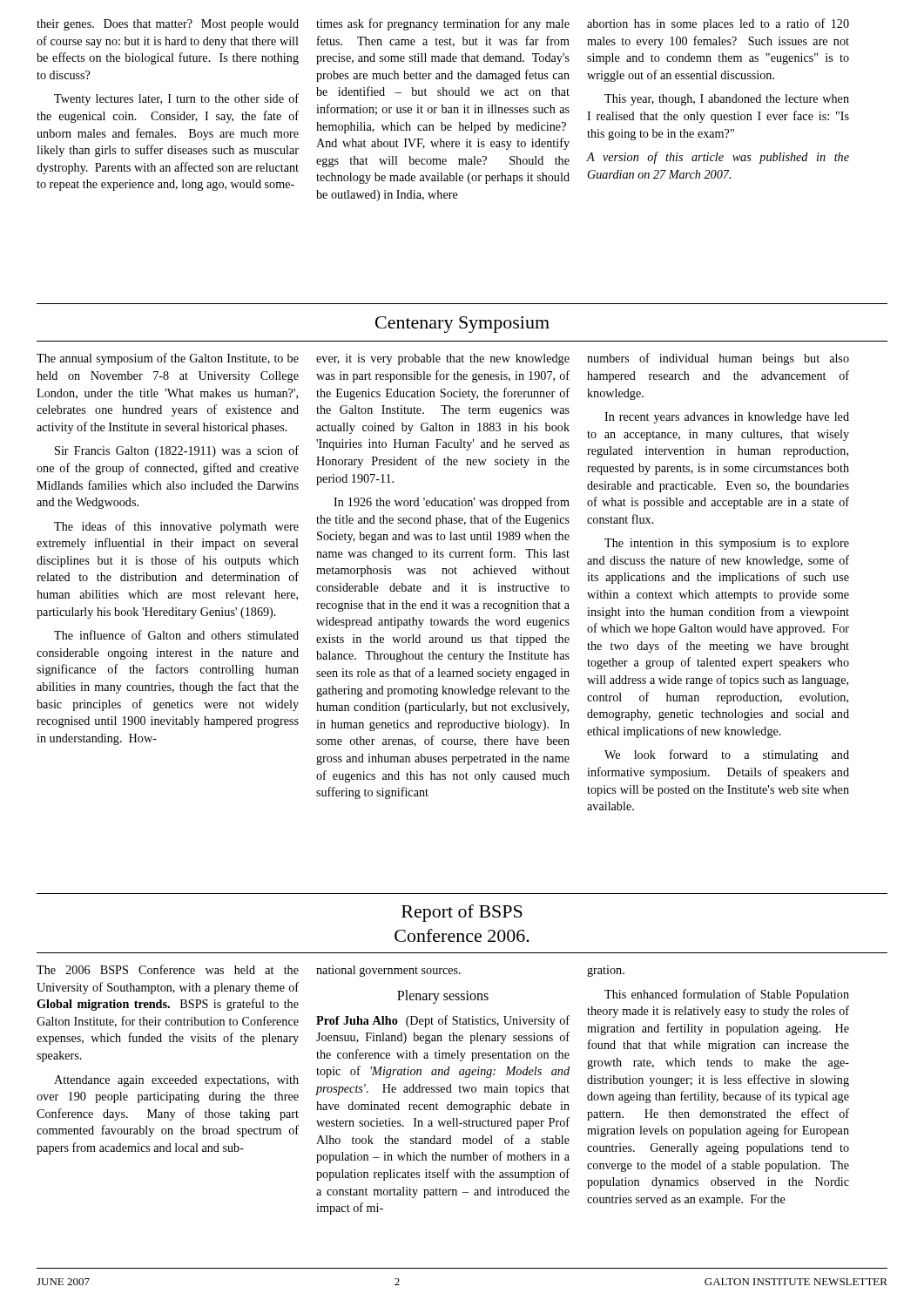Find the region starting "numbers of individual"
924x1307 pixels.
[x=718, y=583]
